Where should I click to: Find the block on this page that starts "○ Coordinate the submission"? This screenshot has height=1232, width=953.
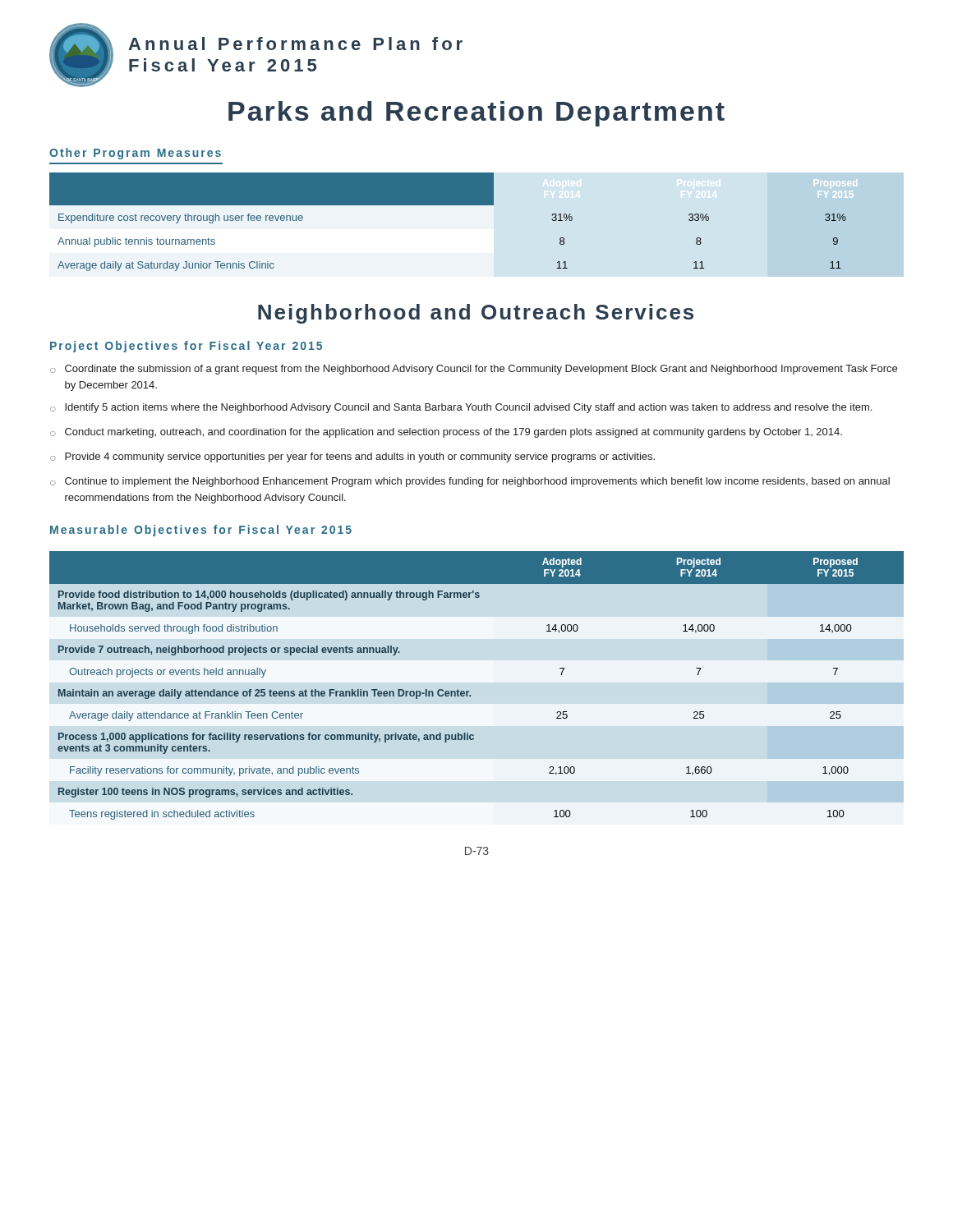pos(476,377)
